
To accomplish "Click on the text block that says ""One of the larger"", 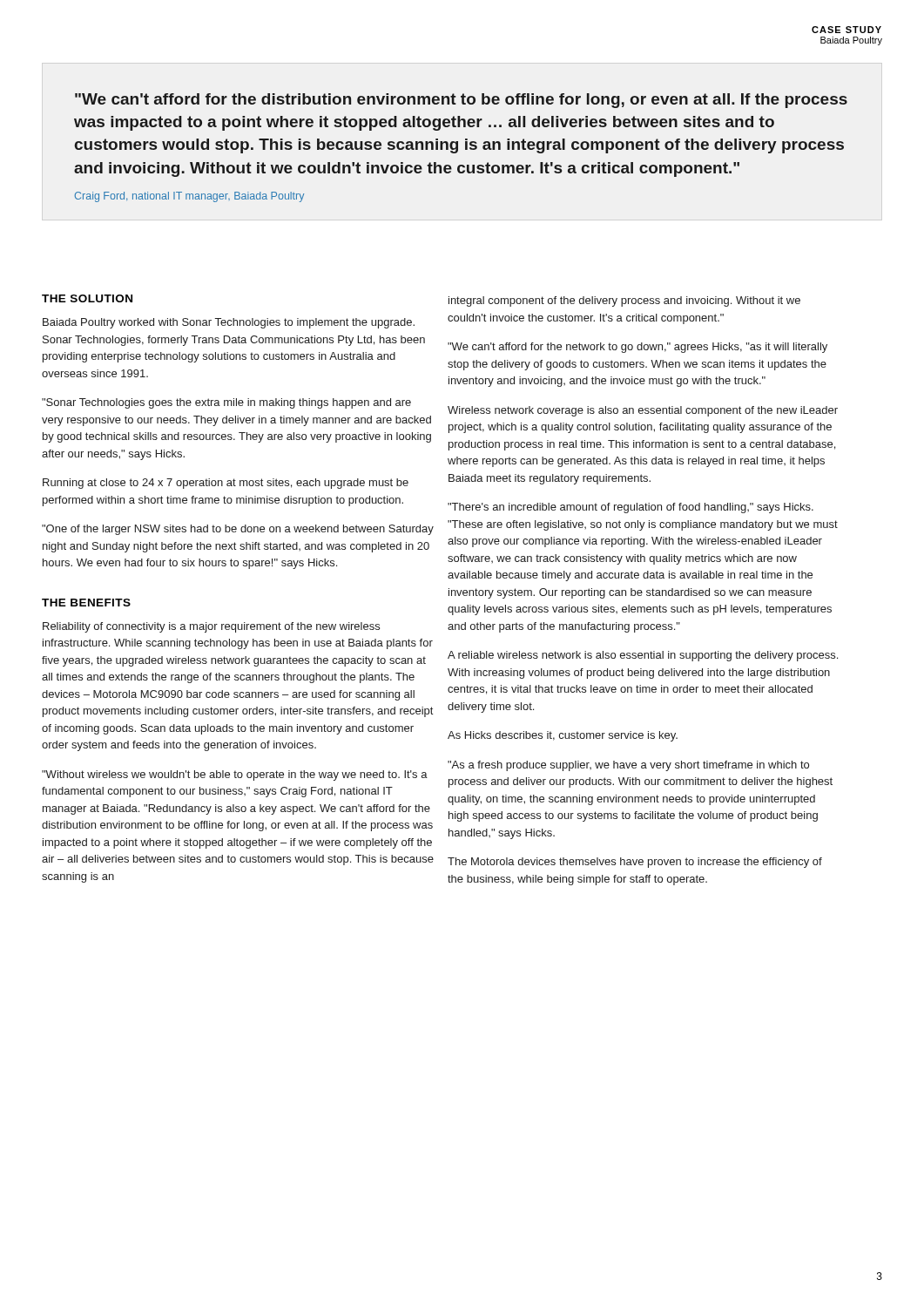I will tap(238, 545).
